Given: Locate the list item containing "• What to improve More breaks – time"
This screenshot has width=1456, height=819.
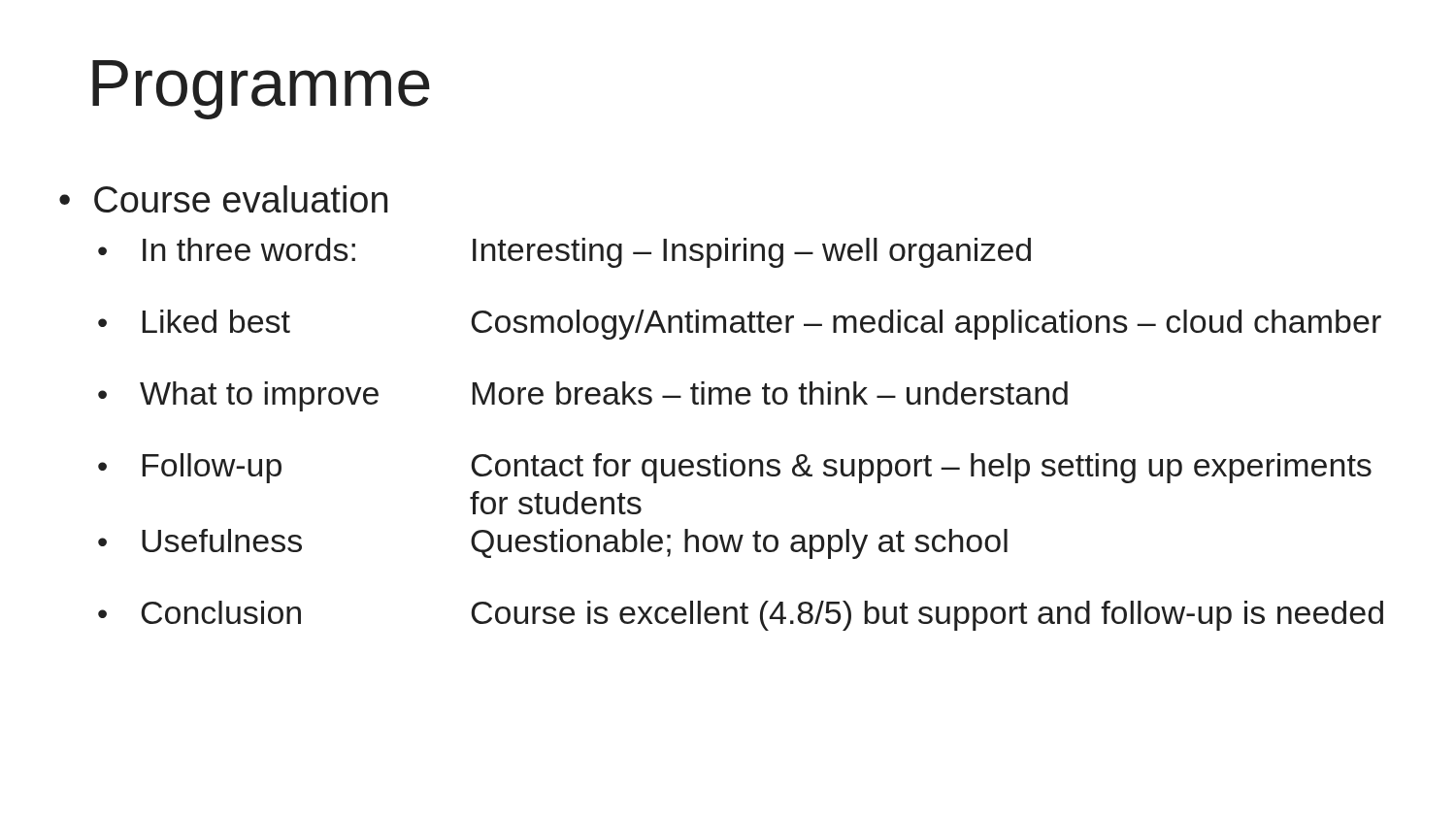Looking at the screenshot, I should click(x=583, y=393).
